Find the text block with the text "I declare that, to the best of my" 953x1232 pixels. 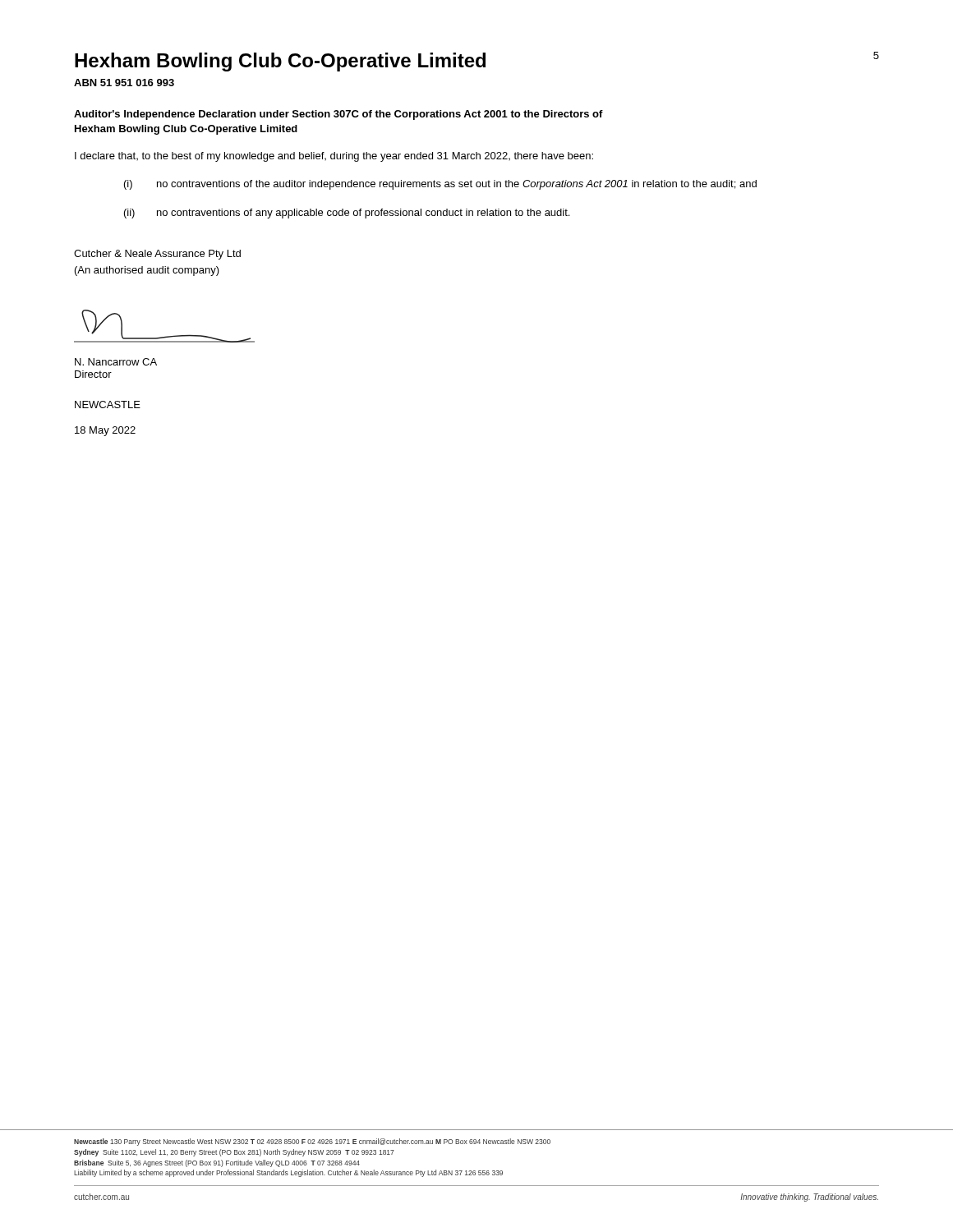click(334, 156)
